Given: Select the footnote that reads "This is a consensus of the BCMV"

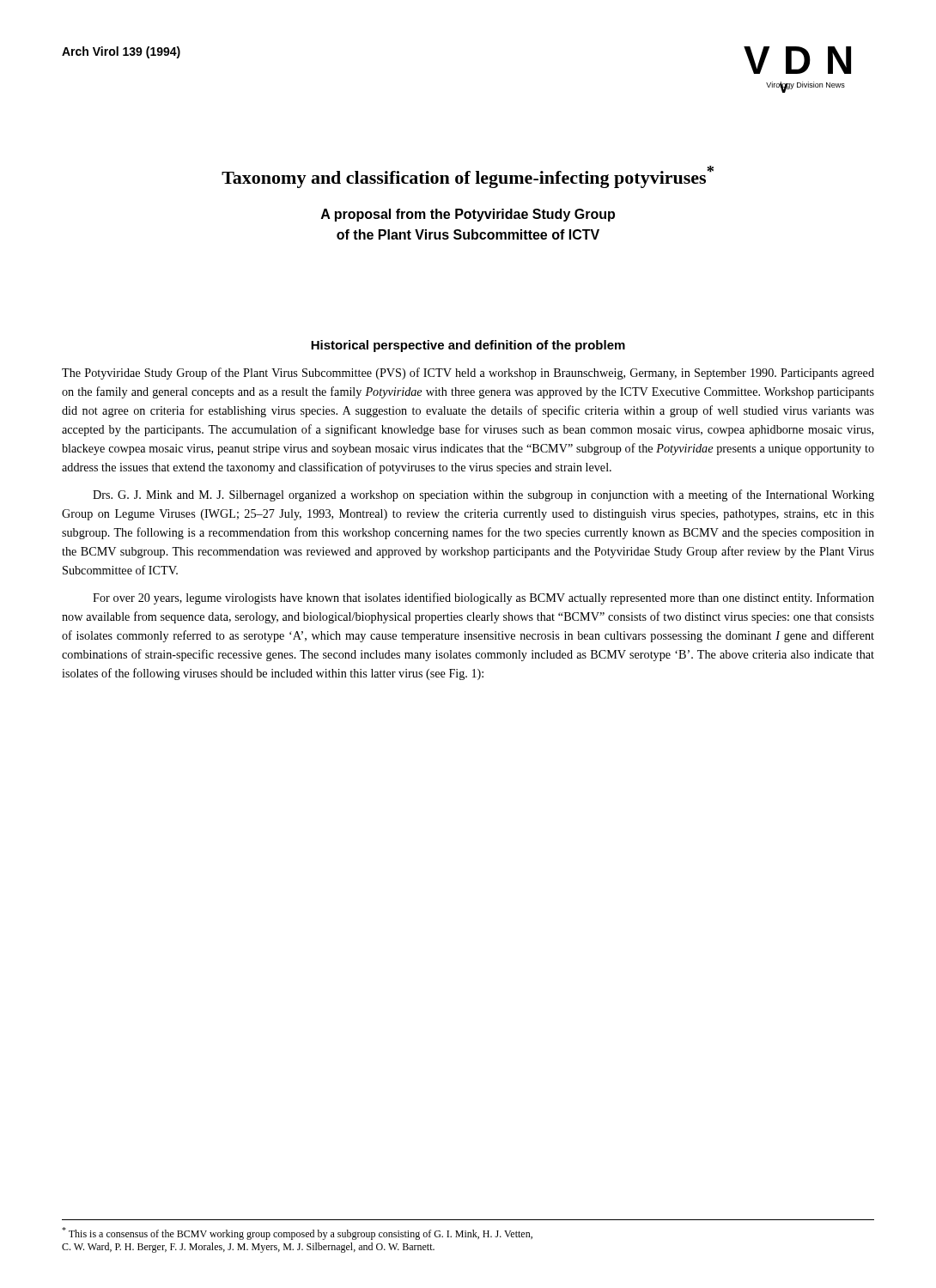Looking at the screenshot, I should coord(297,1239).
